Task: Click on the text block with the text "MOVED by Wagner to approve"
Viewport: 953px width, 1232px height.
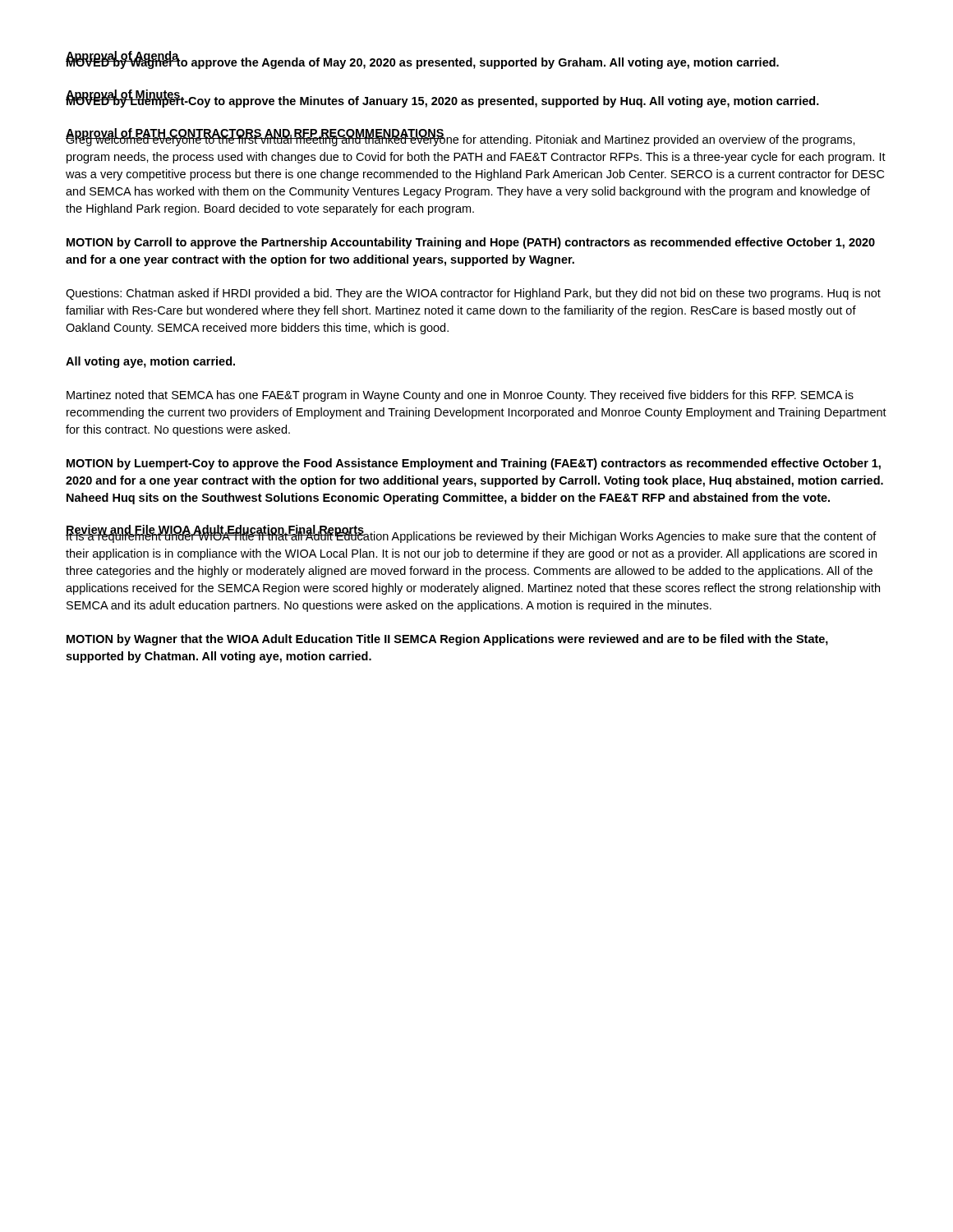Action: 476,63
